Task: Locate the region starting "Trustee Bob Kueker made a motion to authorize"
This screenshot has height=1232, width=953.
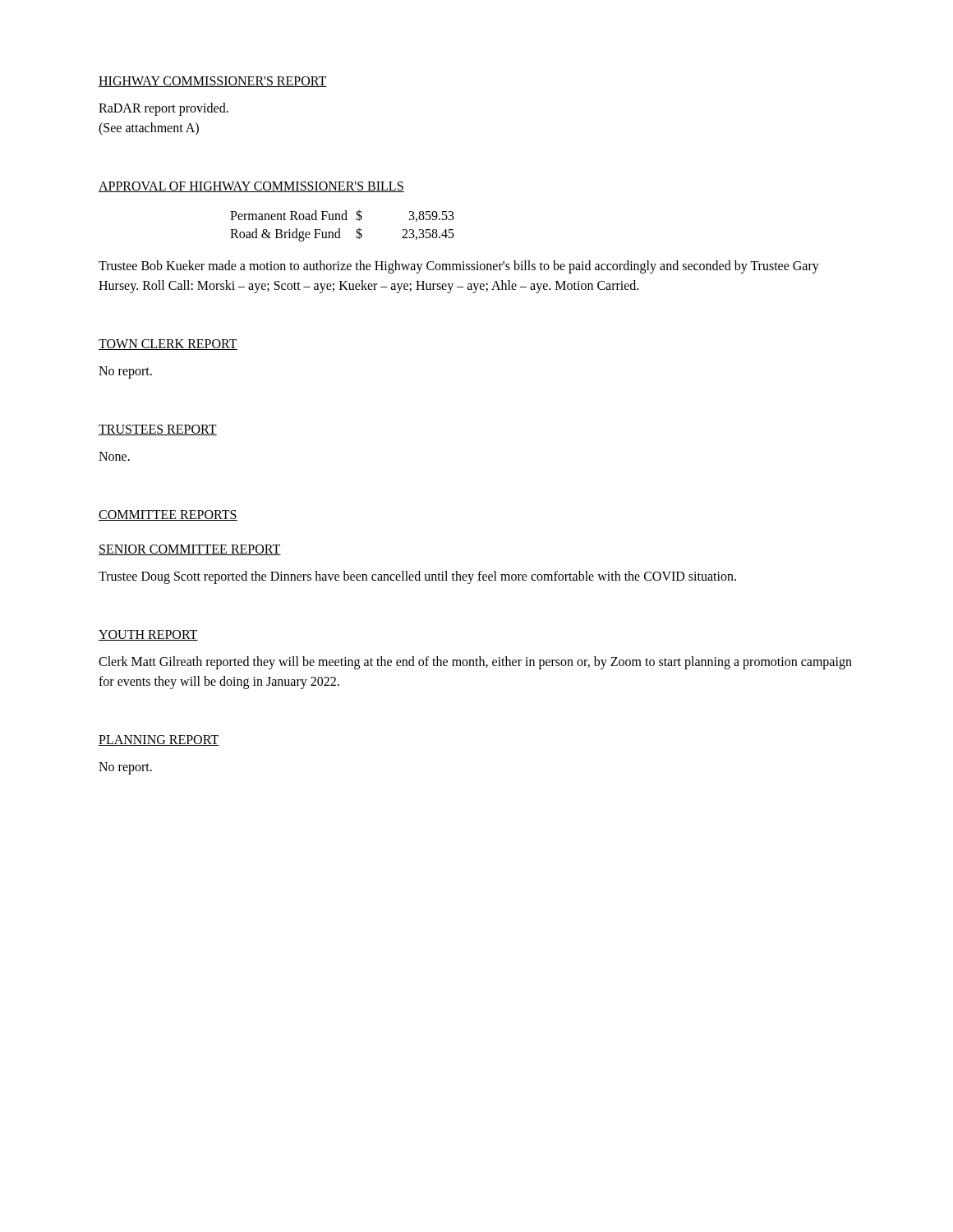Action: [459, 276]
